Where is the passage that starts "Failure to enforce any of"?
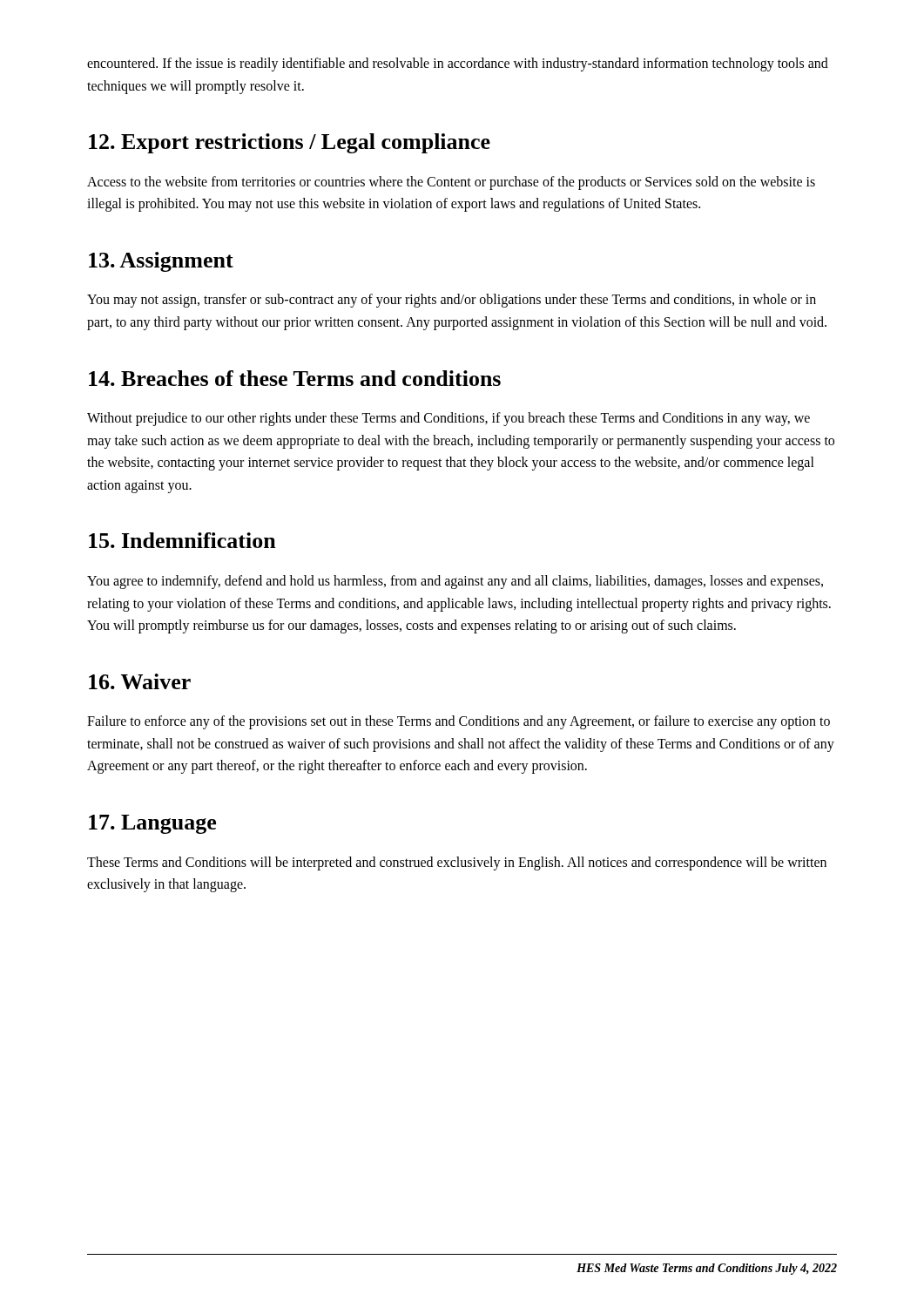 coord(461,743)
